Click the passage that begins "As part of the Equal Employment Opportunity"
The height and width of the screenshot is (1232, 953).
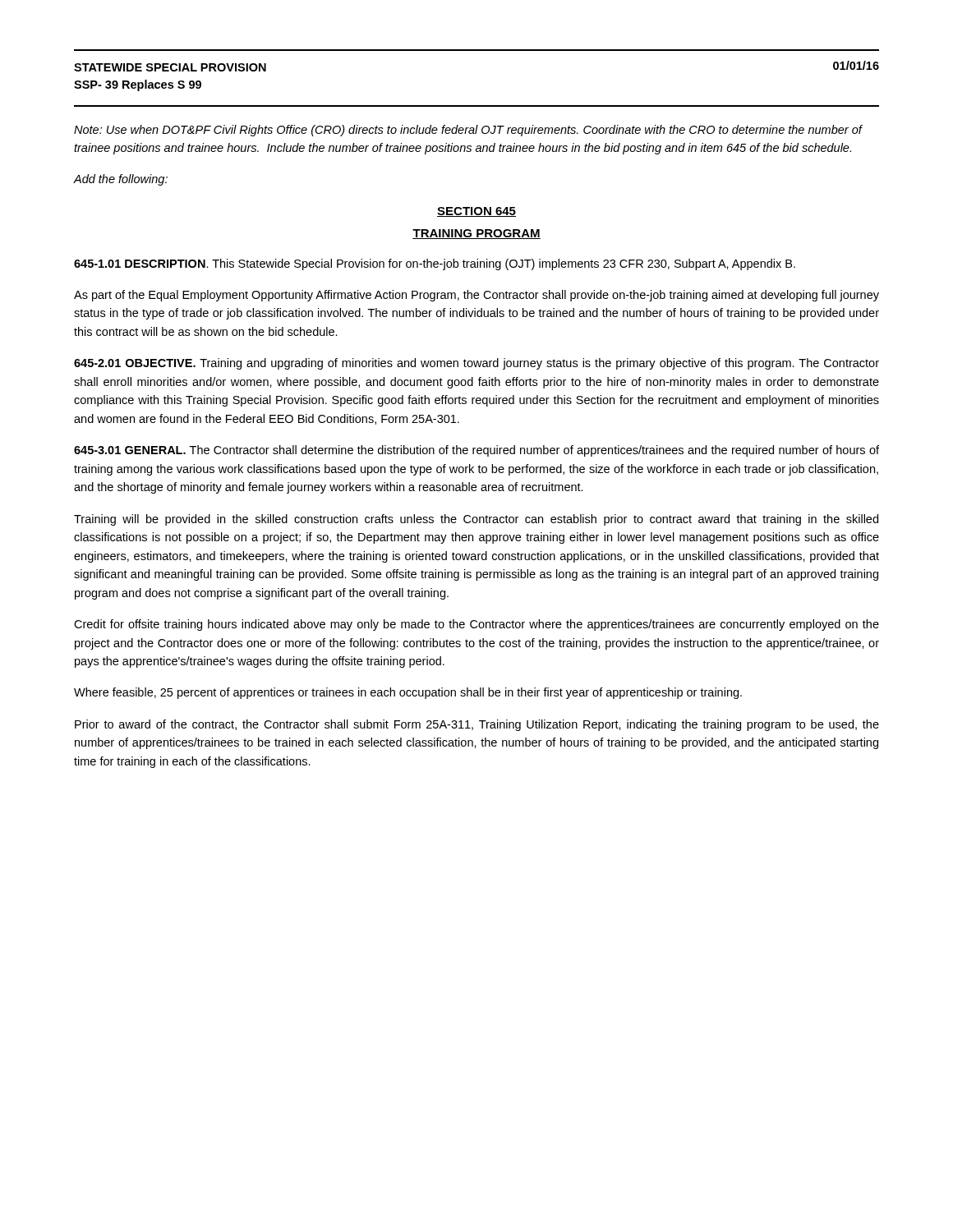pos(476,313)
